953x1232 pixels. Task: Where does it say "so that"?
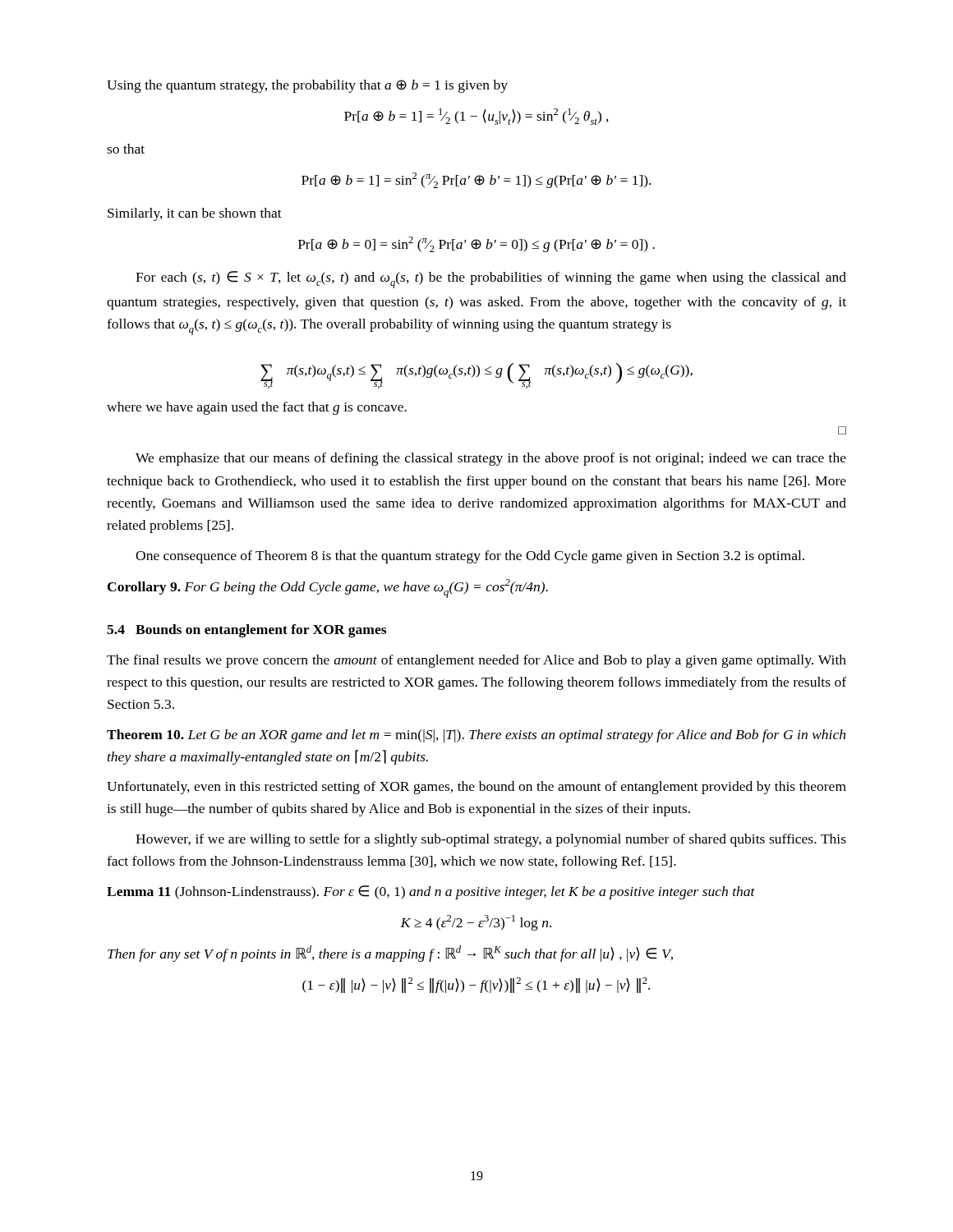(126, 149)
